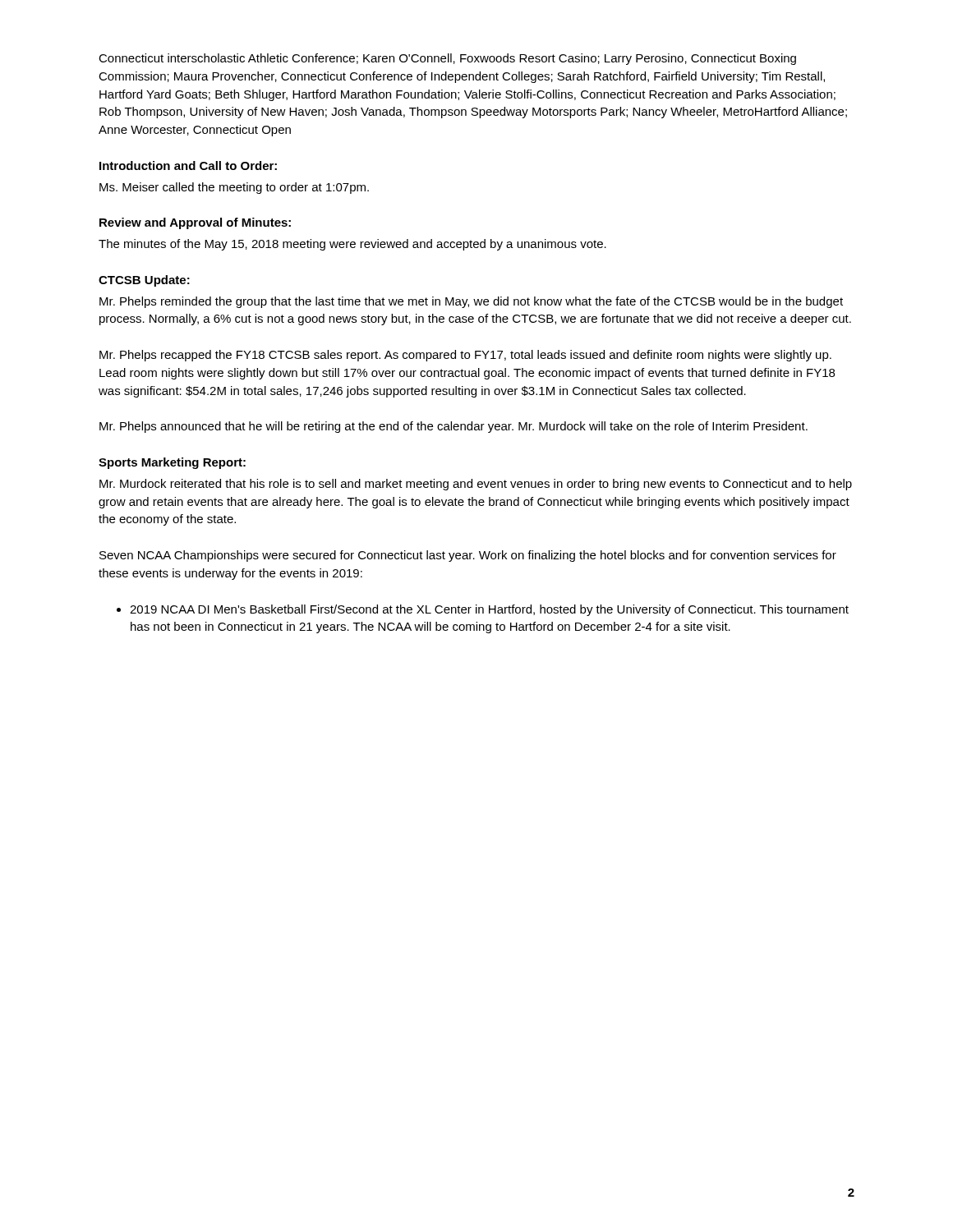Select the text block starting "Mr. Phelps recapped the FY18 CTCSB sales"
This screenshot has width=953, height=1232.
click(x=467, y=372)
